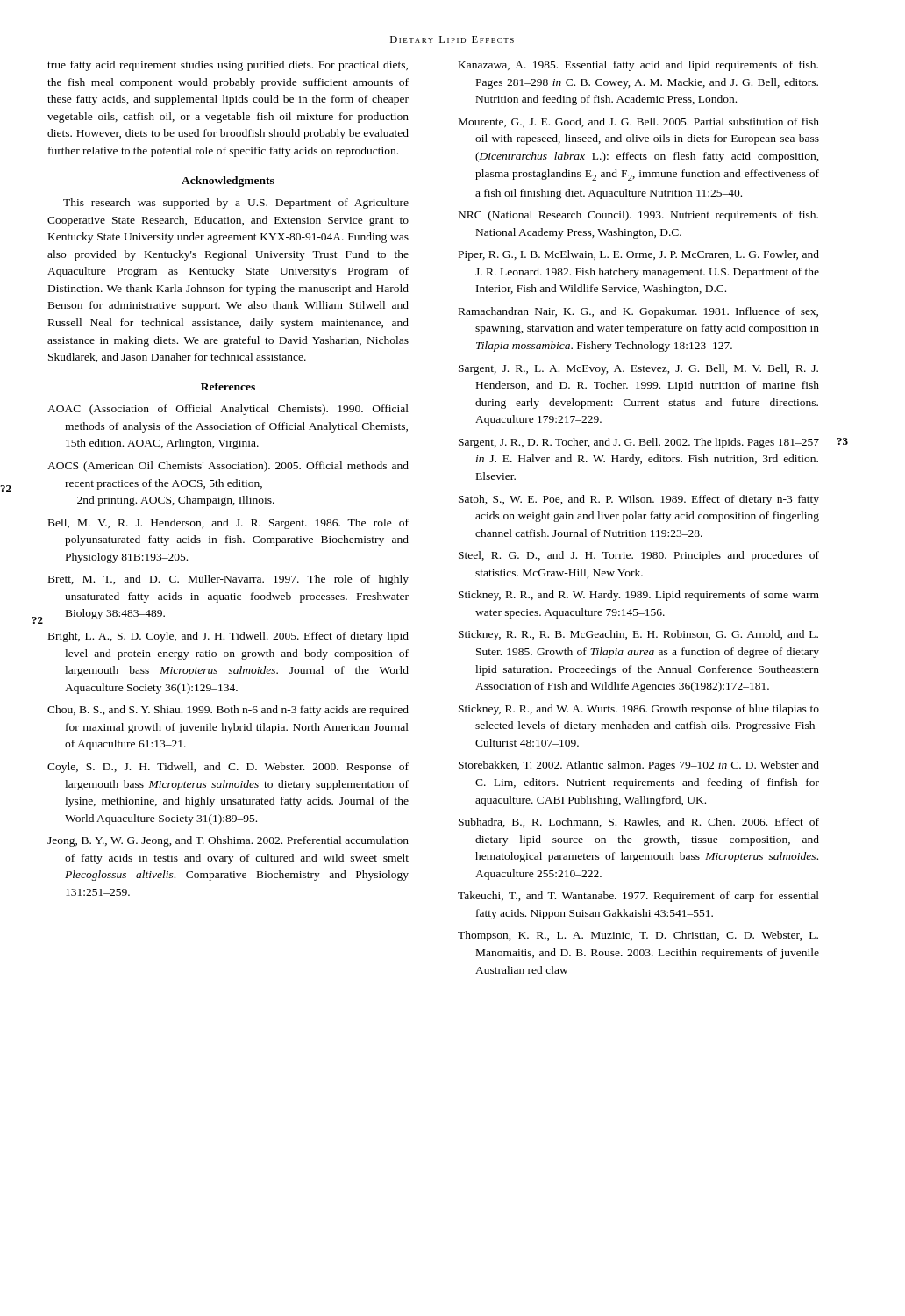Click on the element starting "Chou, B. S., and S. Y."
Screen dimensions: 1316x905
(x=228, y=727)
